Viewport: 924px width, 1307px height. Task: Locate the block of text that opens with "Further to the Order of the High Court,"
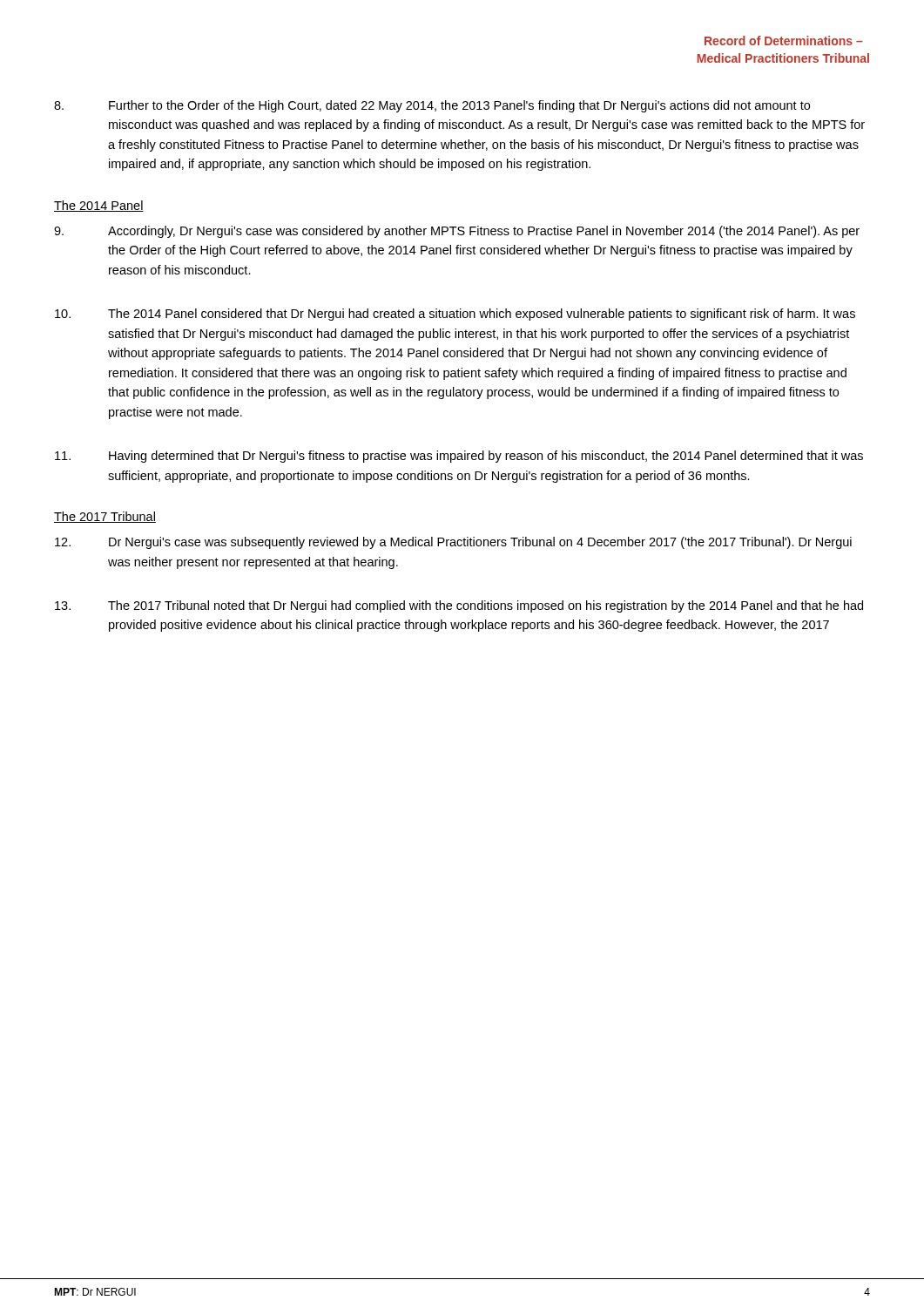460,135
